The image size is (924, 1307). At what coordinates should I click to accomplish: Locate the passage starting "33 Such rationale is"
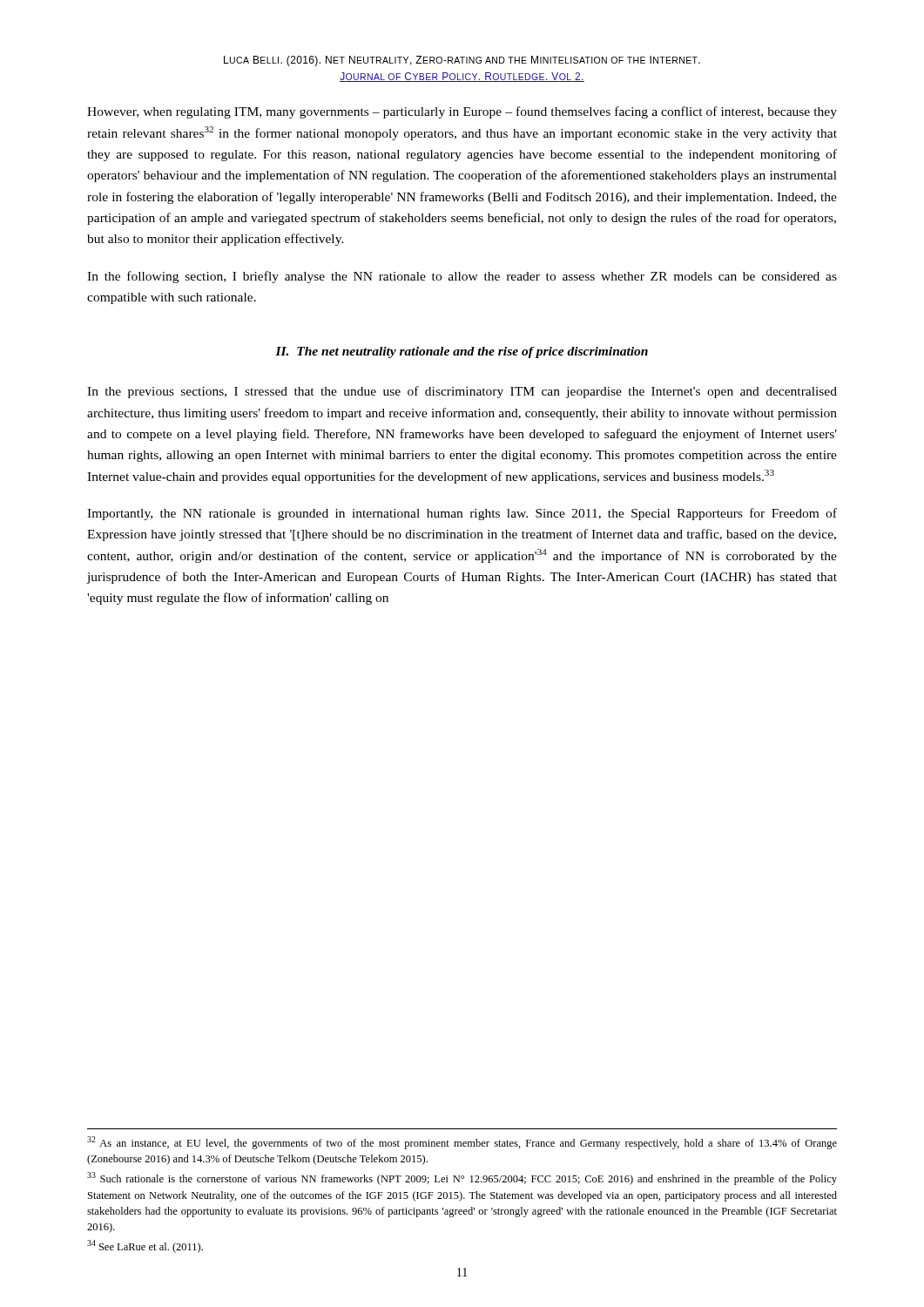coord(462,1202)
